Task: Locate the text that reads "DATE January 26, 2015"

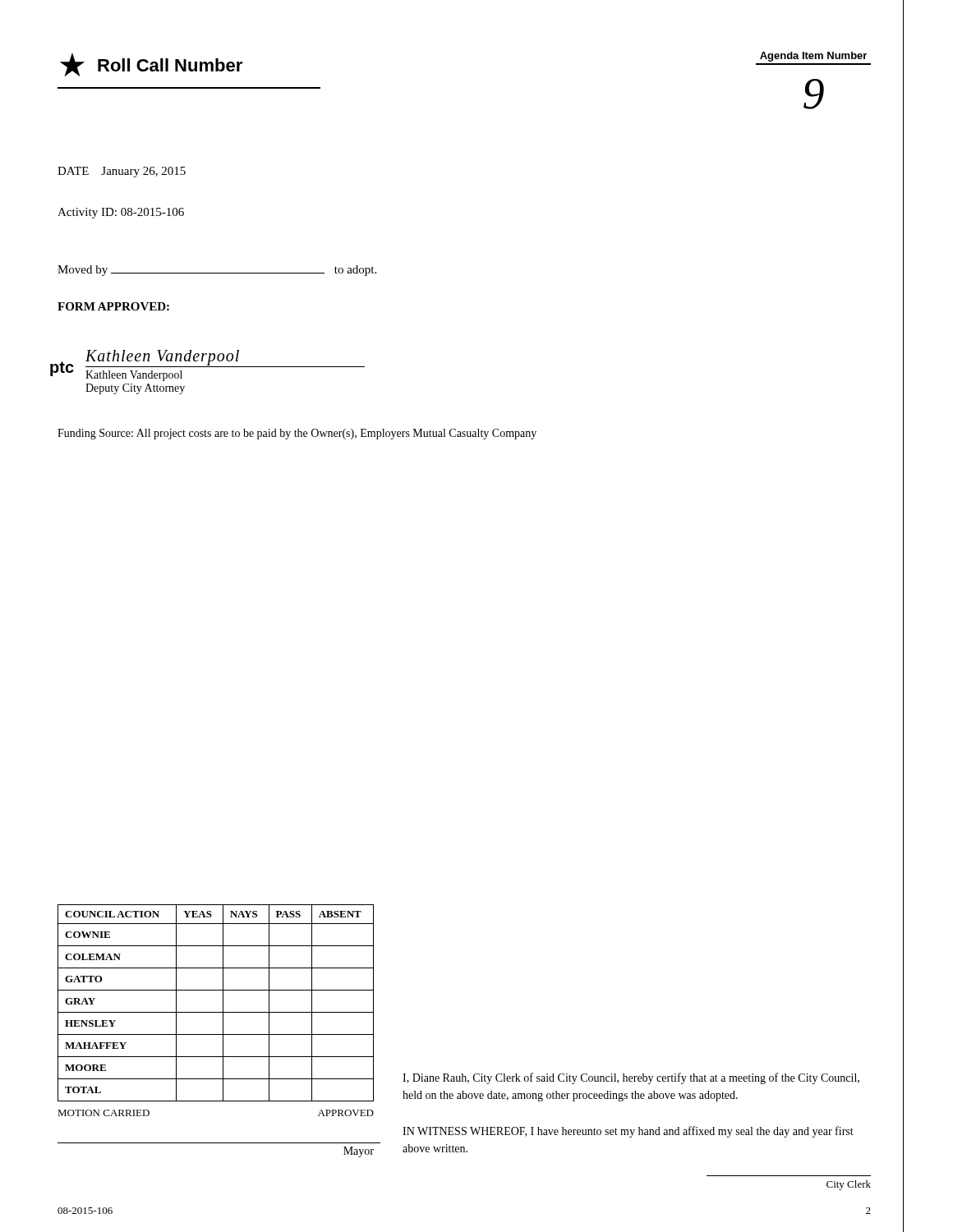Action: [122, 171]
